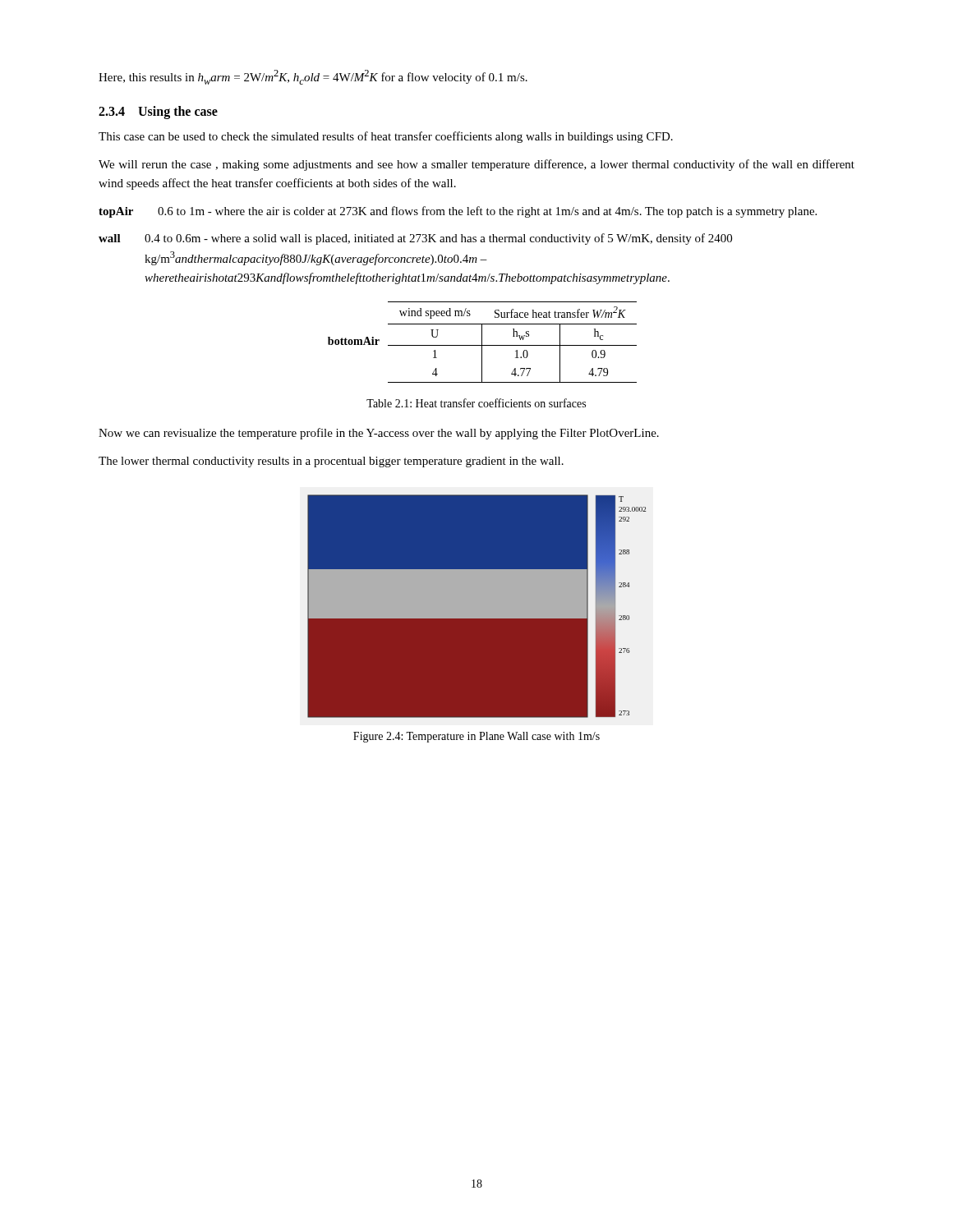Find the text block with the text "The lower thermal conductivity results in"
Viewport: 953px width, 1232px height.
331,461
